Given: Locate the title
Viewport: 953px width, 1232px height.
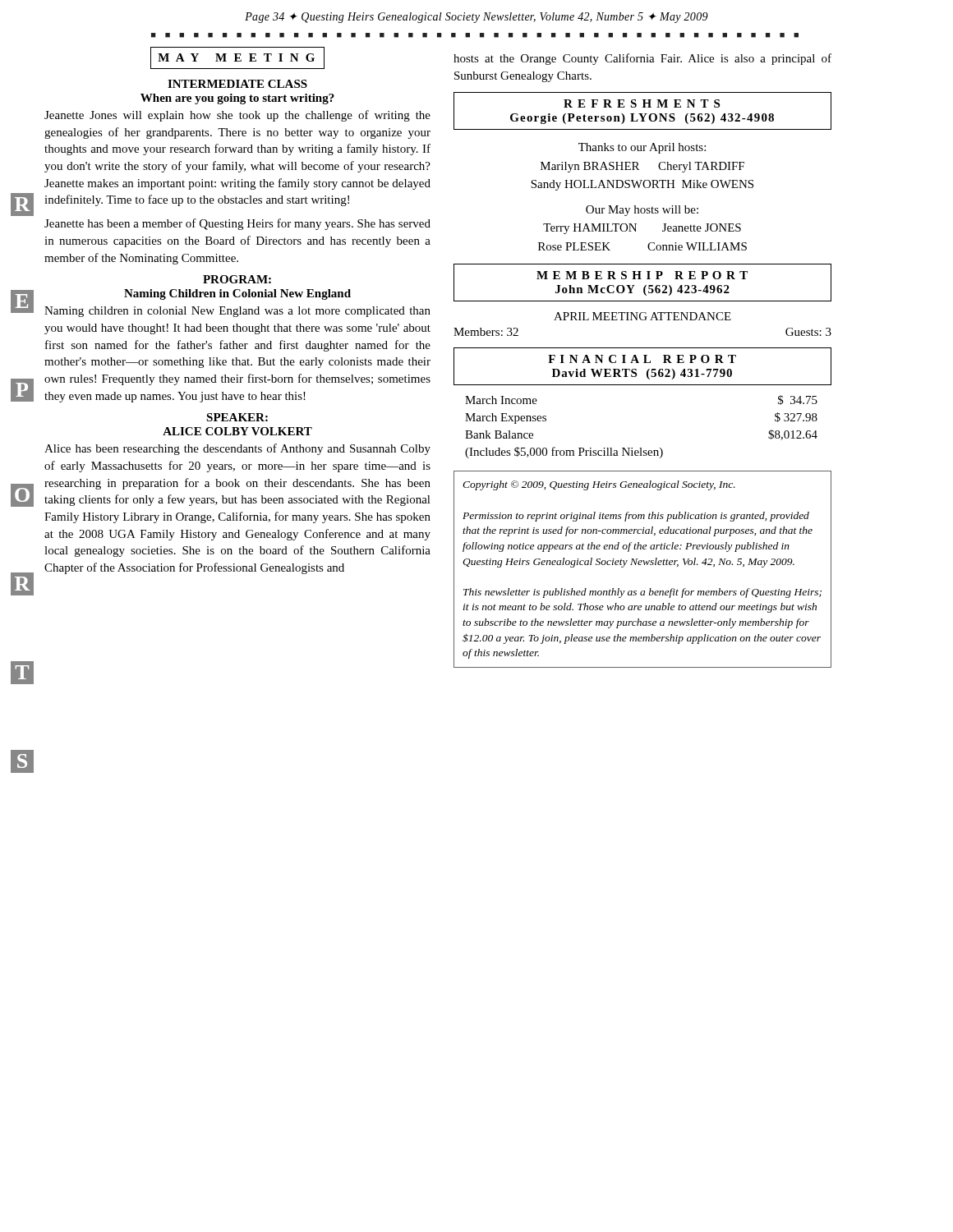Looking at the screenshot, I should [237, 57].
